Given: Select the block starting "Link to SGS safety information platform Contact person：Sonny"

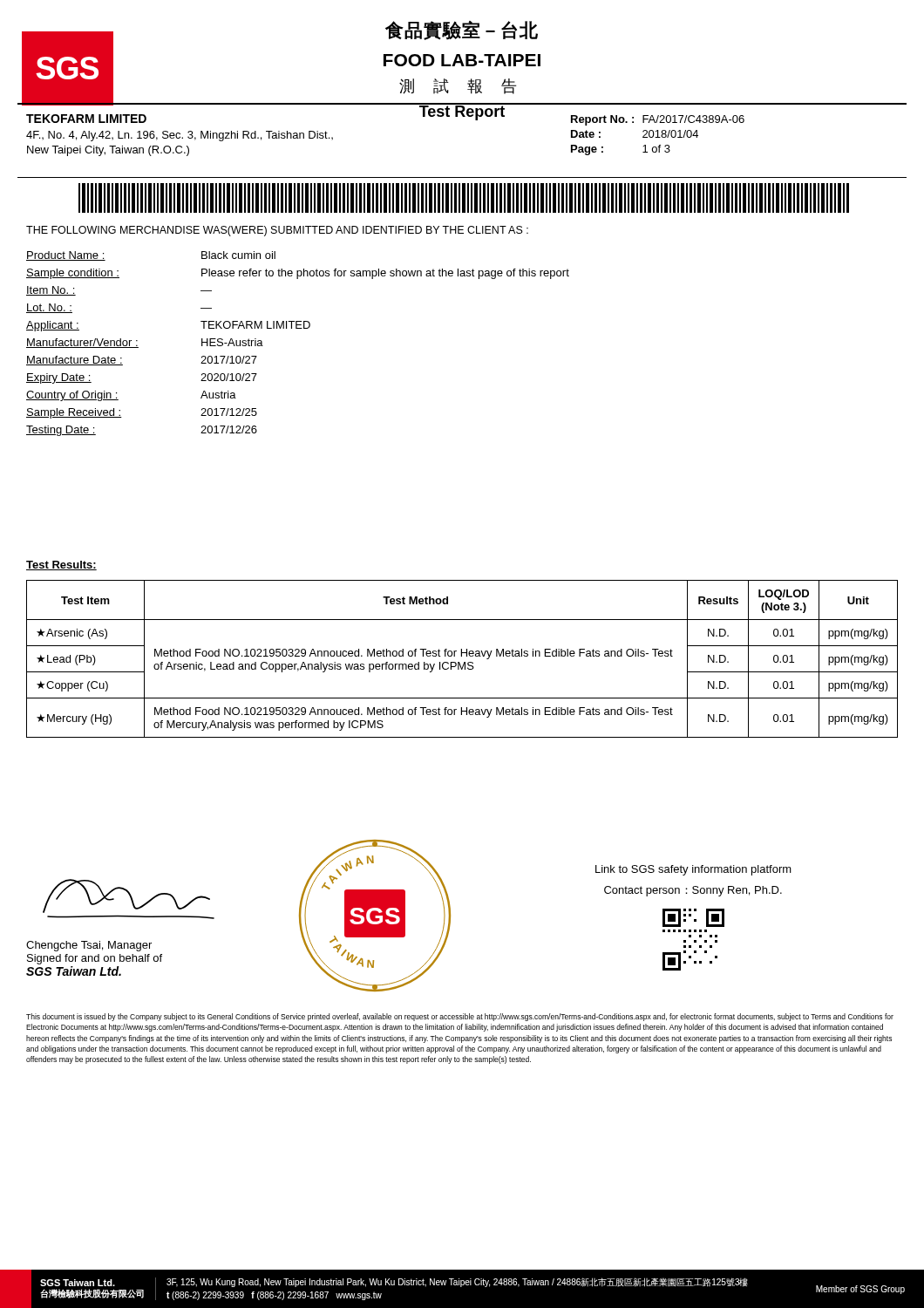Looking at the screenshot, I should pyautogui.click(x=693, y=879).
